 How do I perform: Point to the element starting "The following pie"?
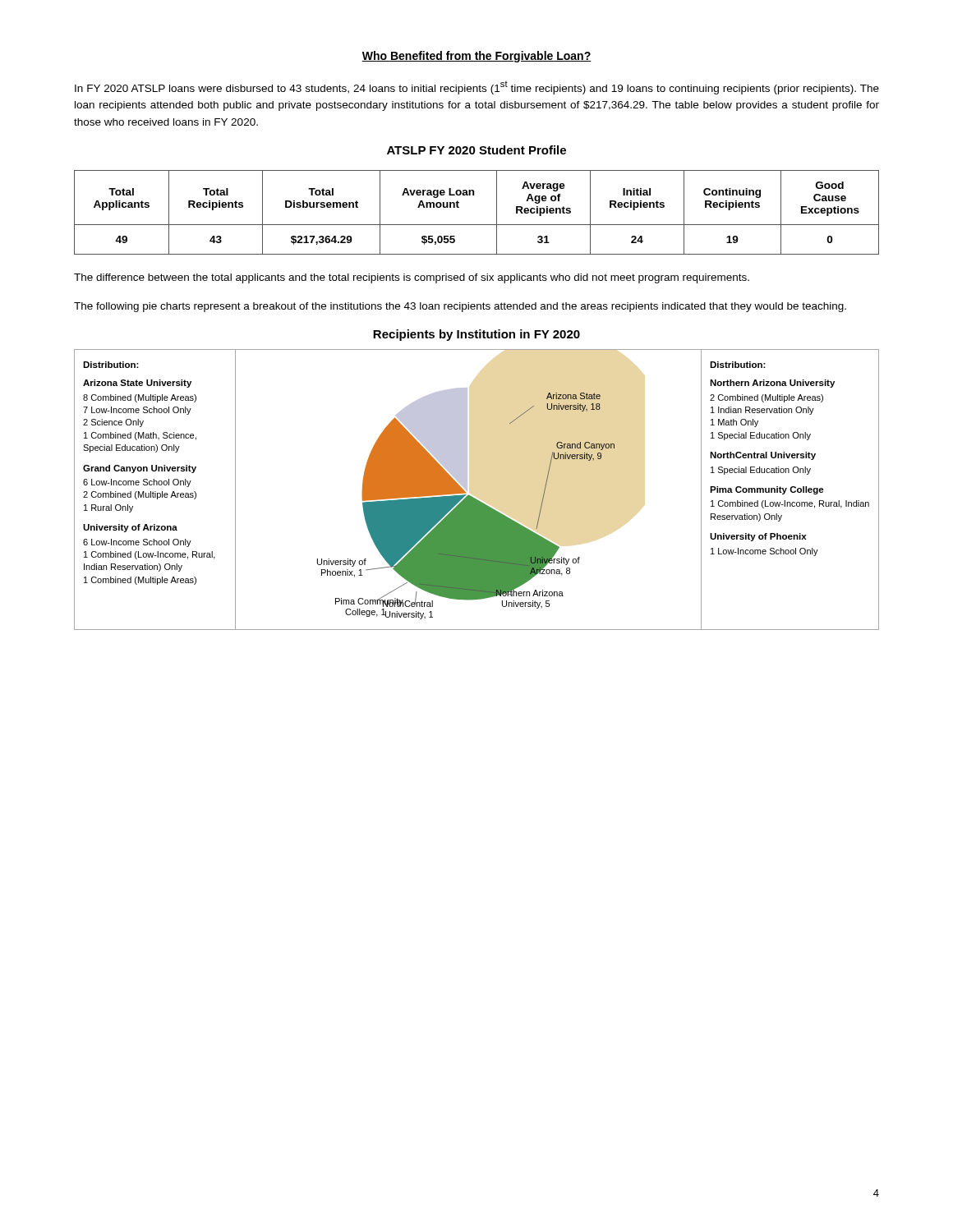pyautogui.click(x=461, y=306)
